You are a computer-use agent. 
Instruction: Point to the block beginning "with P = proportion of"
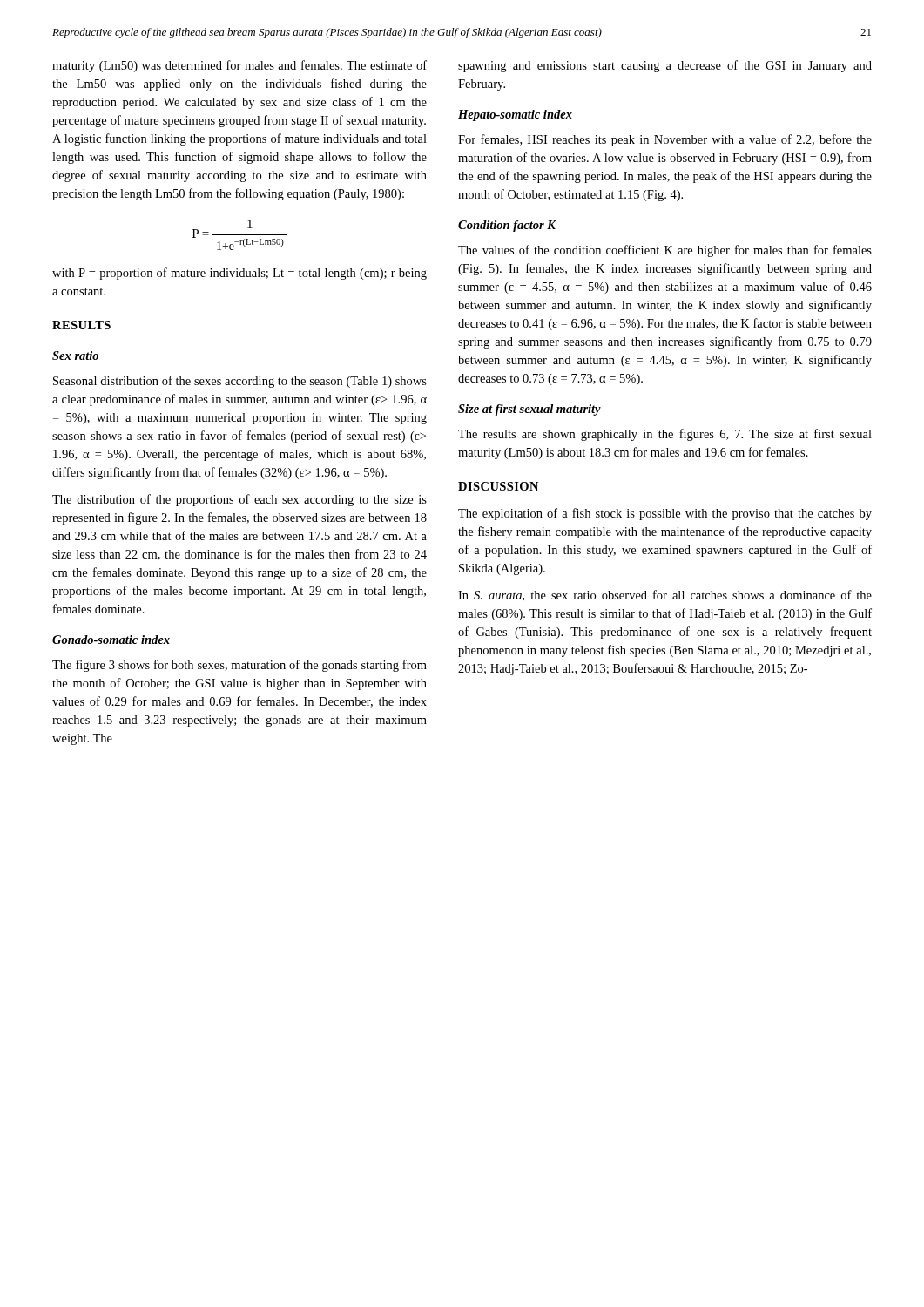[x=240, y=282]
